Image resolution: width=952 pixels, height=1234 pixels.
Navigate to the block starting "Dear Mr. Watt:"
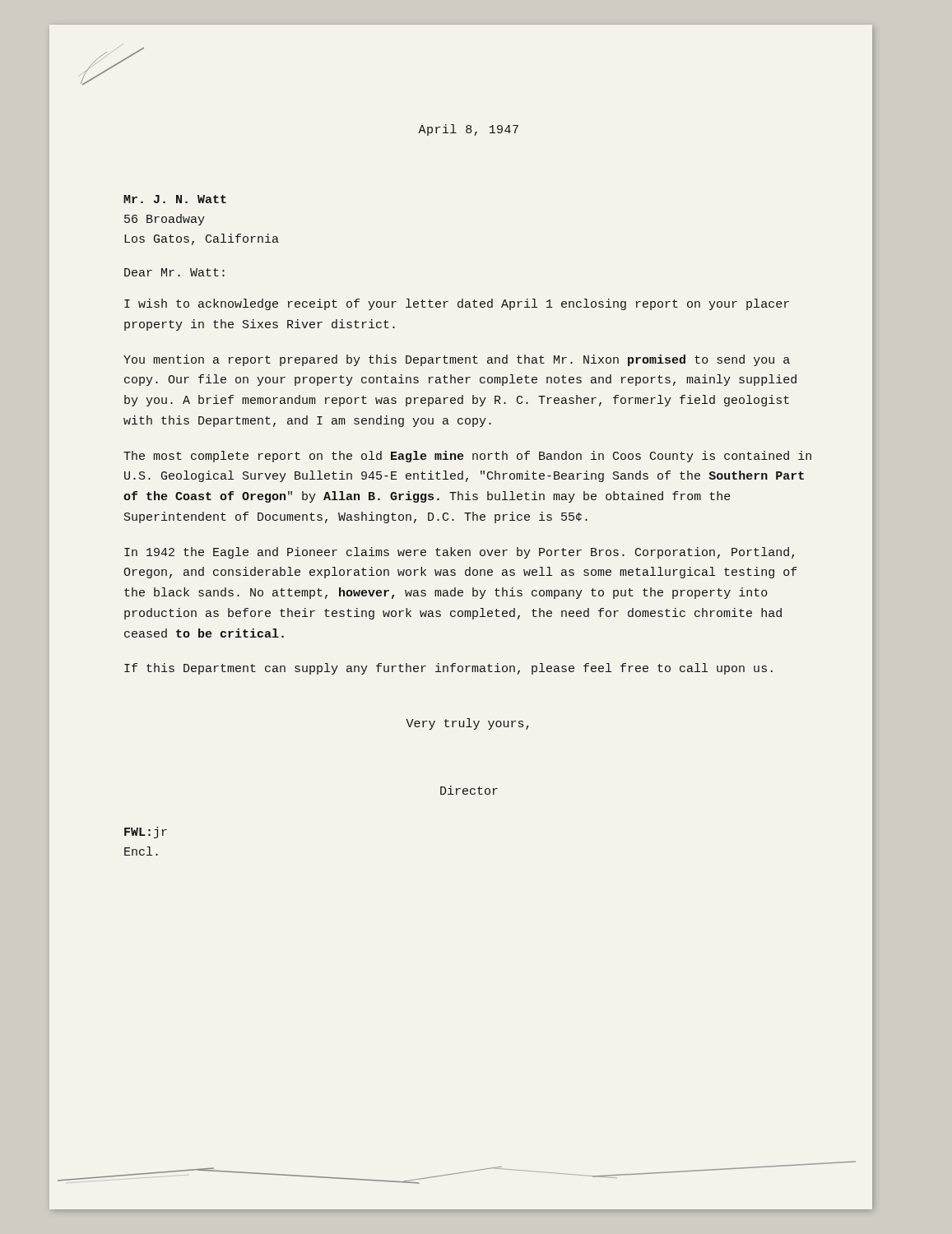point(175,274)
